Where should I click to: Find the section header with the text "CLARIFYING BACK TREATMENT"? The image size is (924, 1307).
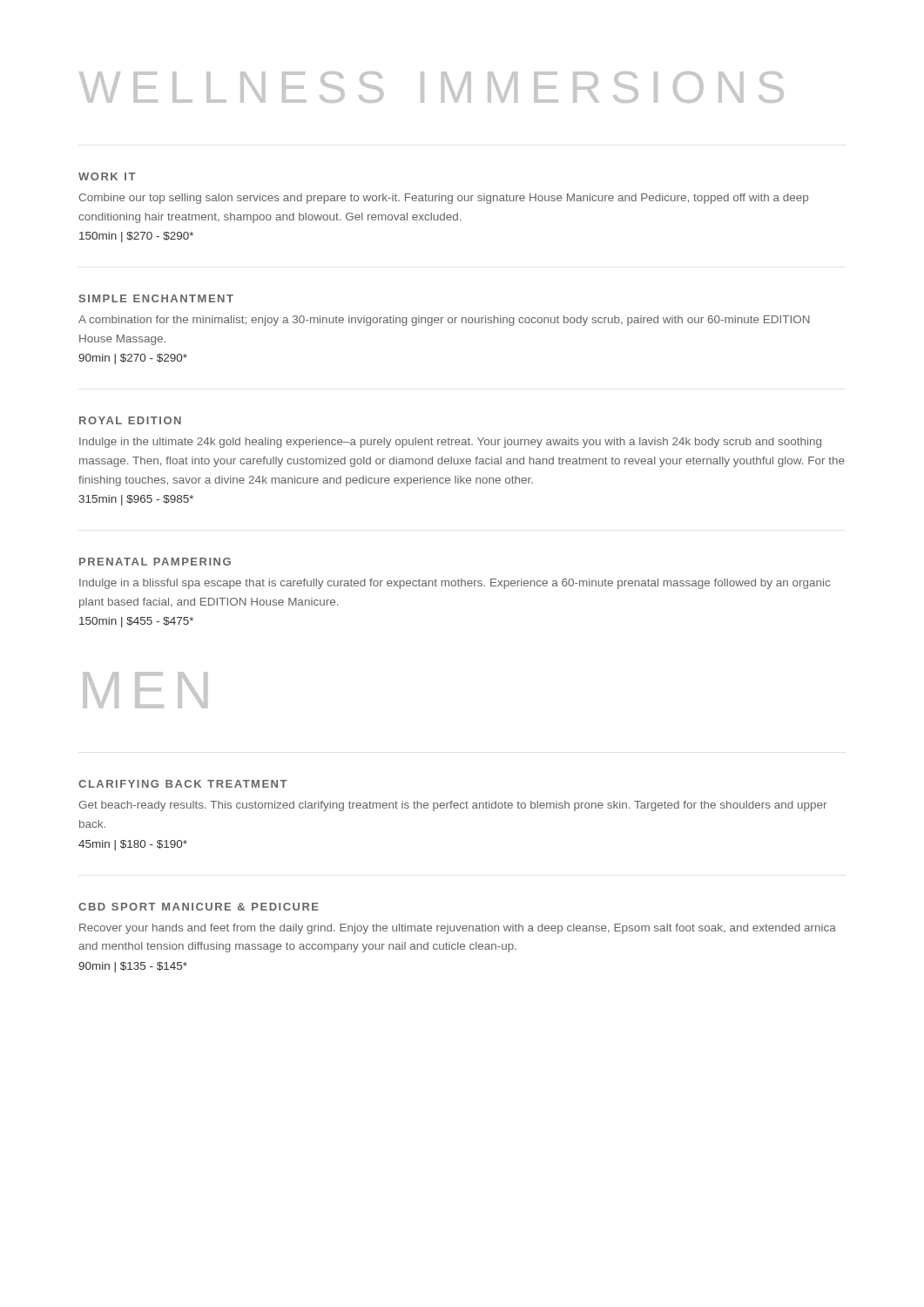coord(182,784)
